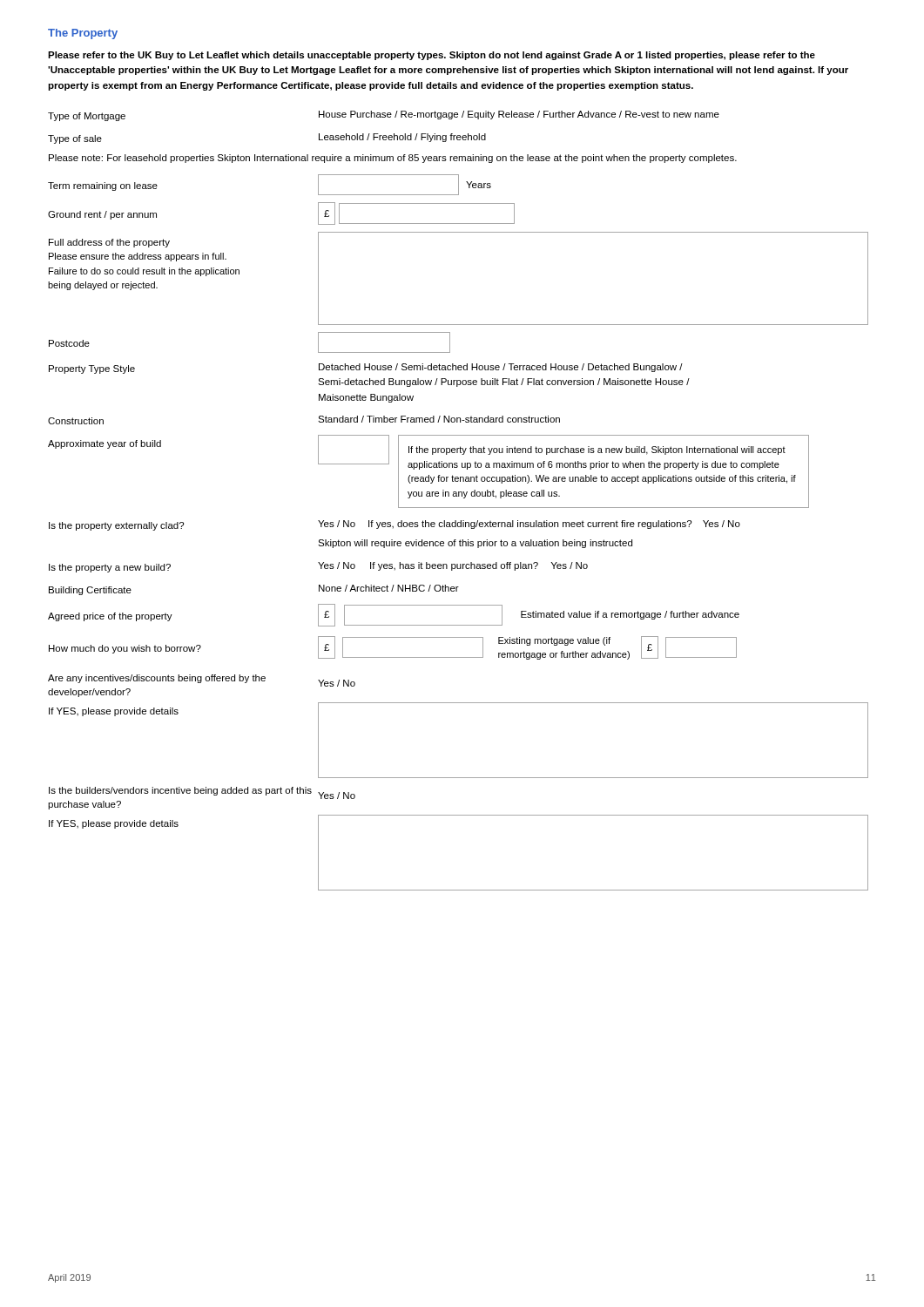Point to "The Property"
This screenshot has height=1307, width=924.
coord(83,33)
